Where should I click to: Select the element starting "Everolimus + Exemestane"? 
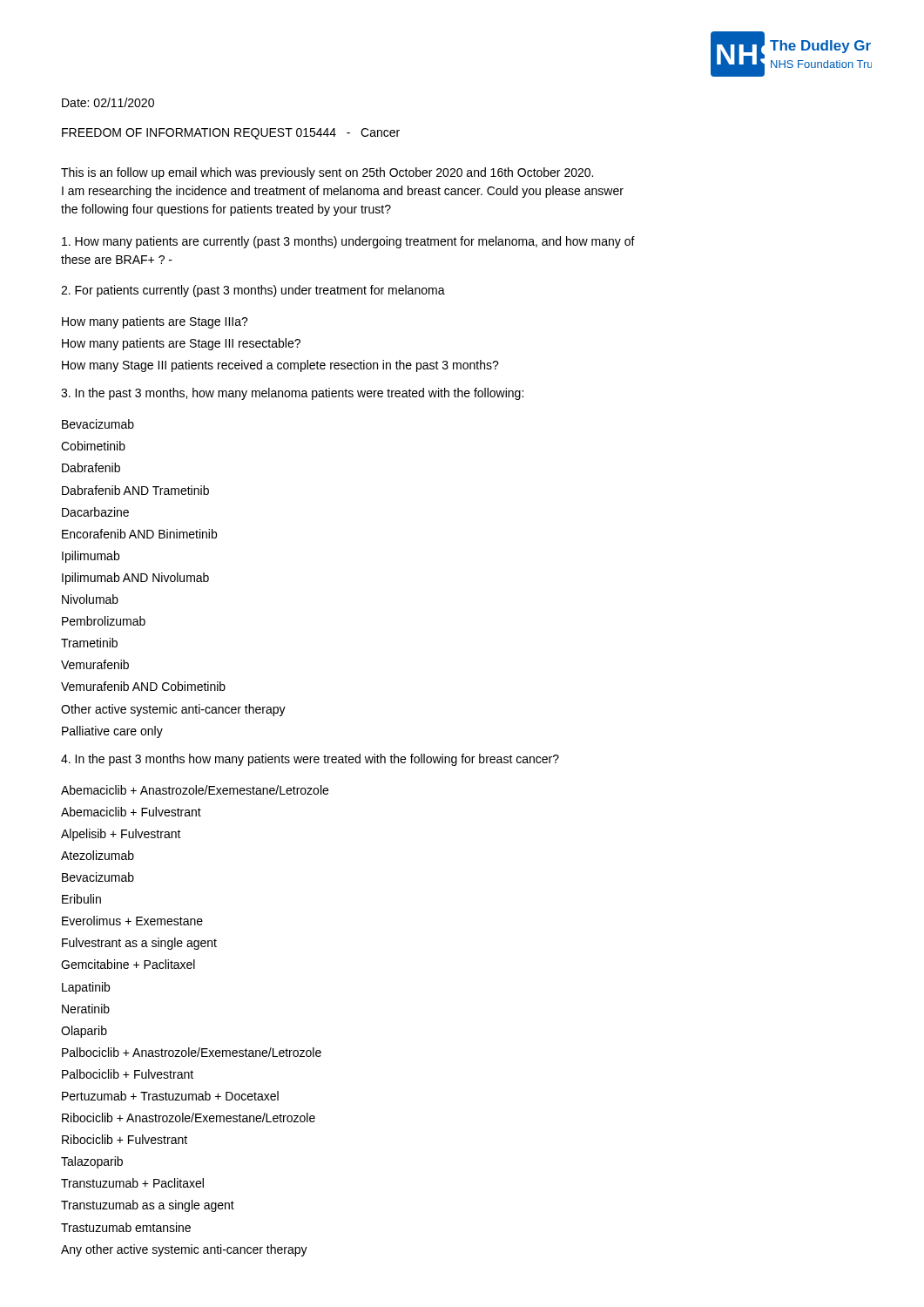(x=132, y=921)
